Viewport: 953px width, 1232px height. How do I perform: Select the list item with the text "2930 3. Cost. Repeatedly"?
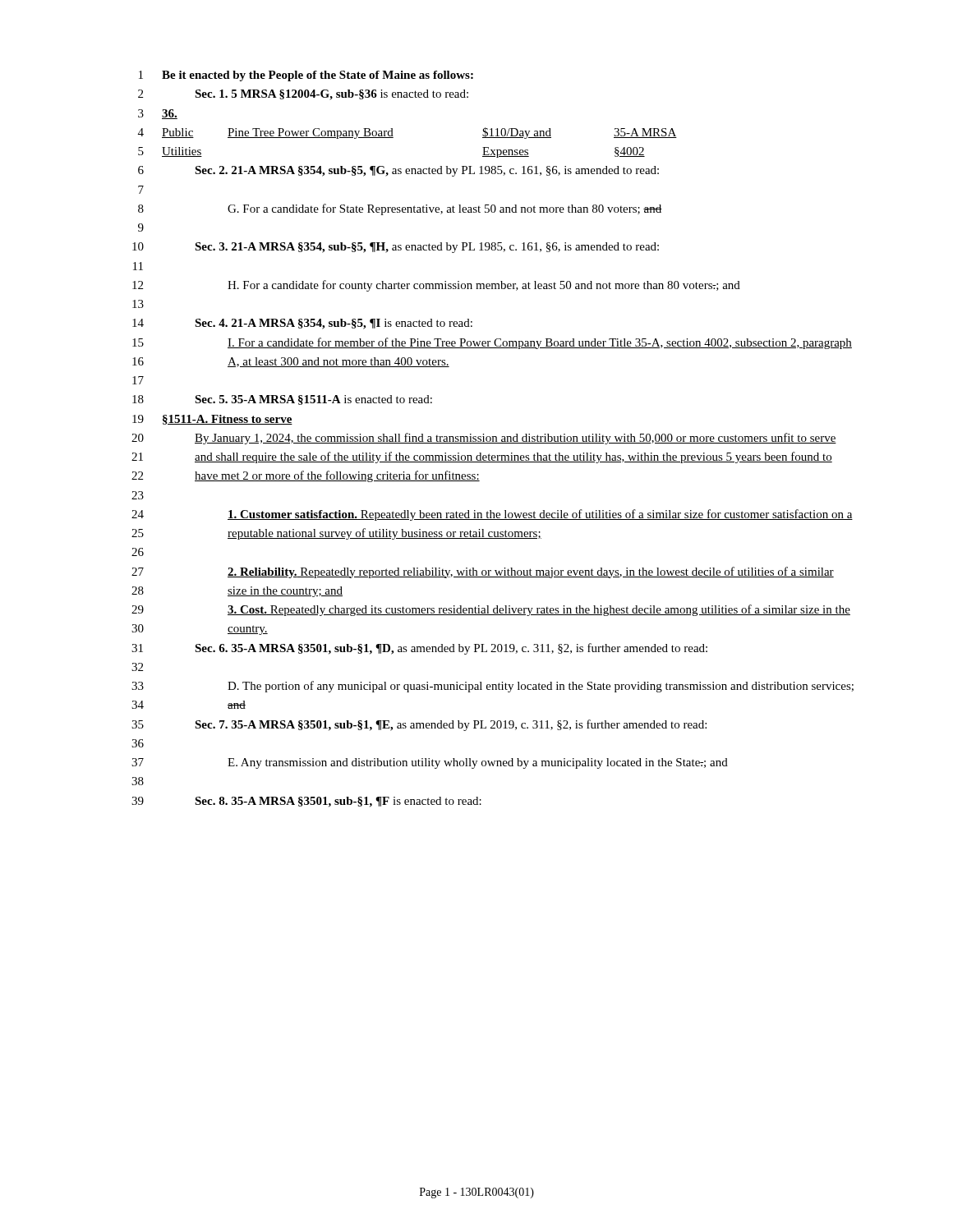tap(476, 619)
